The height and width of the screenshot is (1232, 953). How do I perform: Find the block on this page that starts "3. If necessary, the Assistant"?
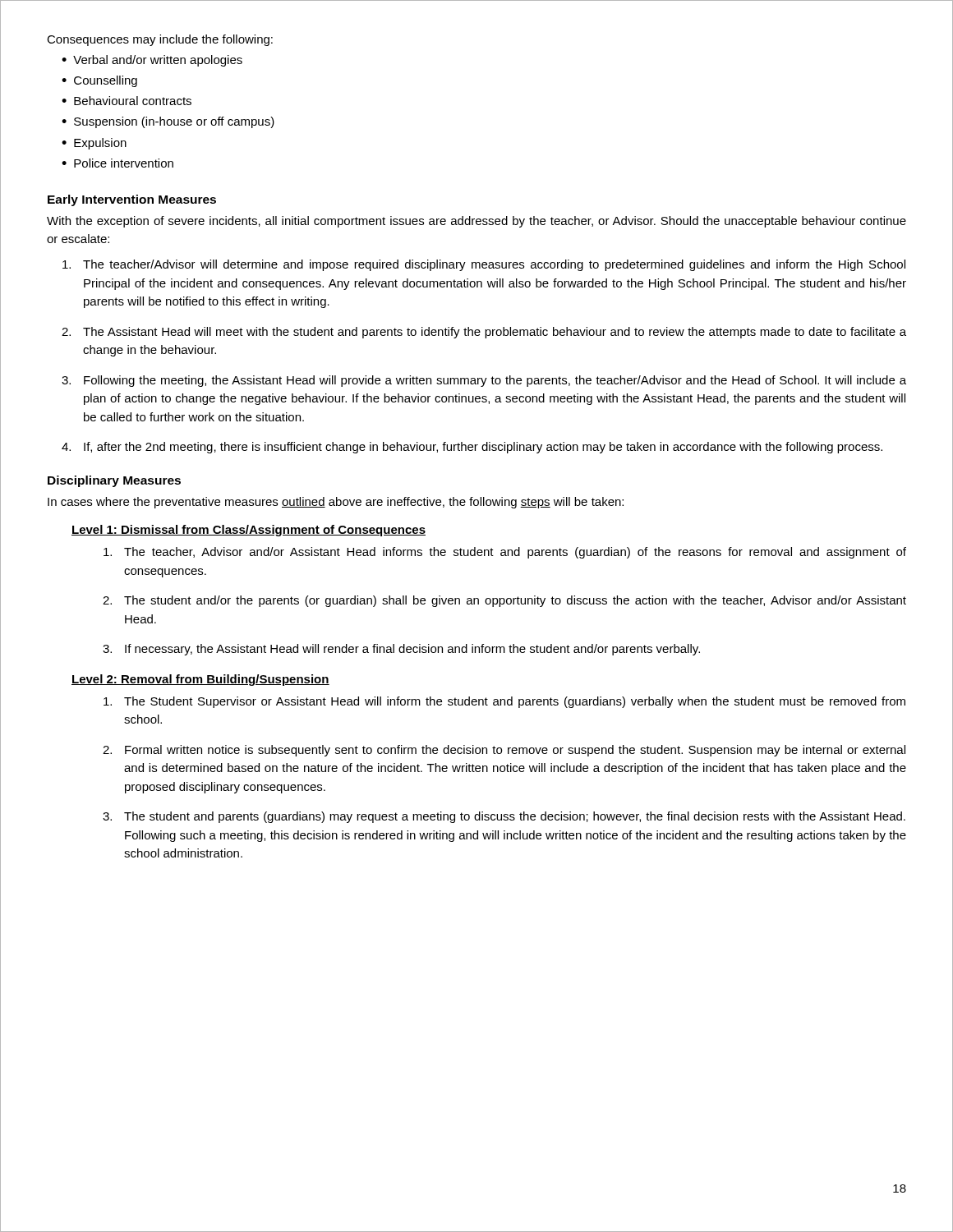tap(504, 649)
